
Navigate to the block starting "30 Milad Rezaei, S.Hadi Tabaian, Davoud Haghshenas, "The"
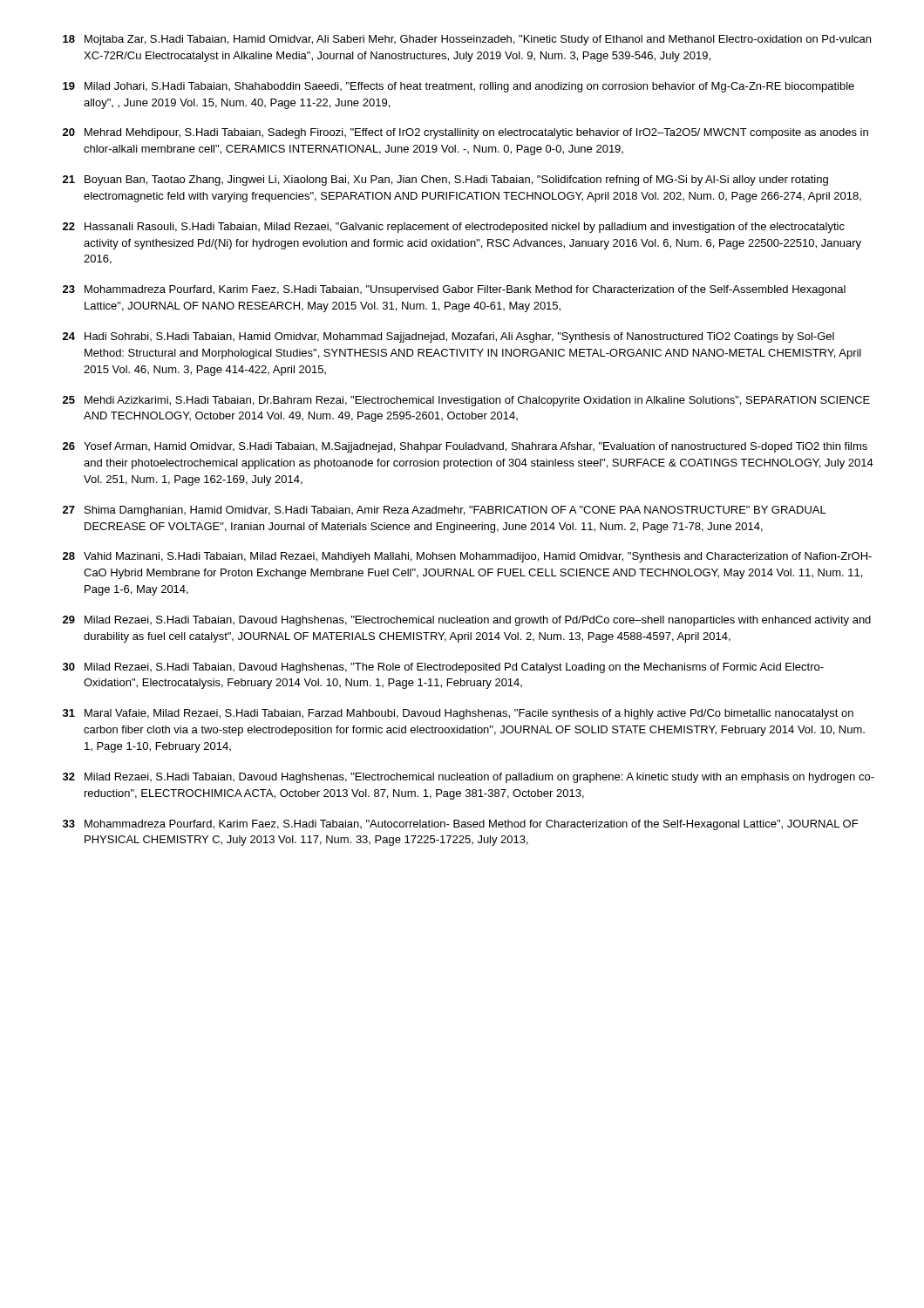coord(462,675)
